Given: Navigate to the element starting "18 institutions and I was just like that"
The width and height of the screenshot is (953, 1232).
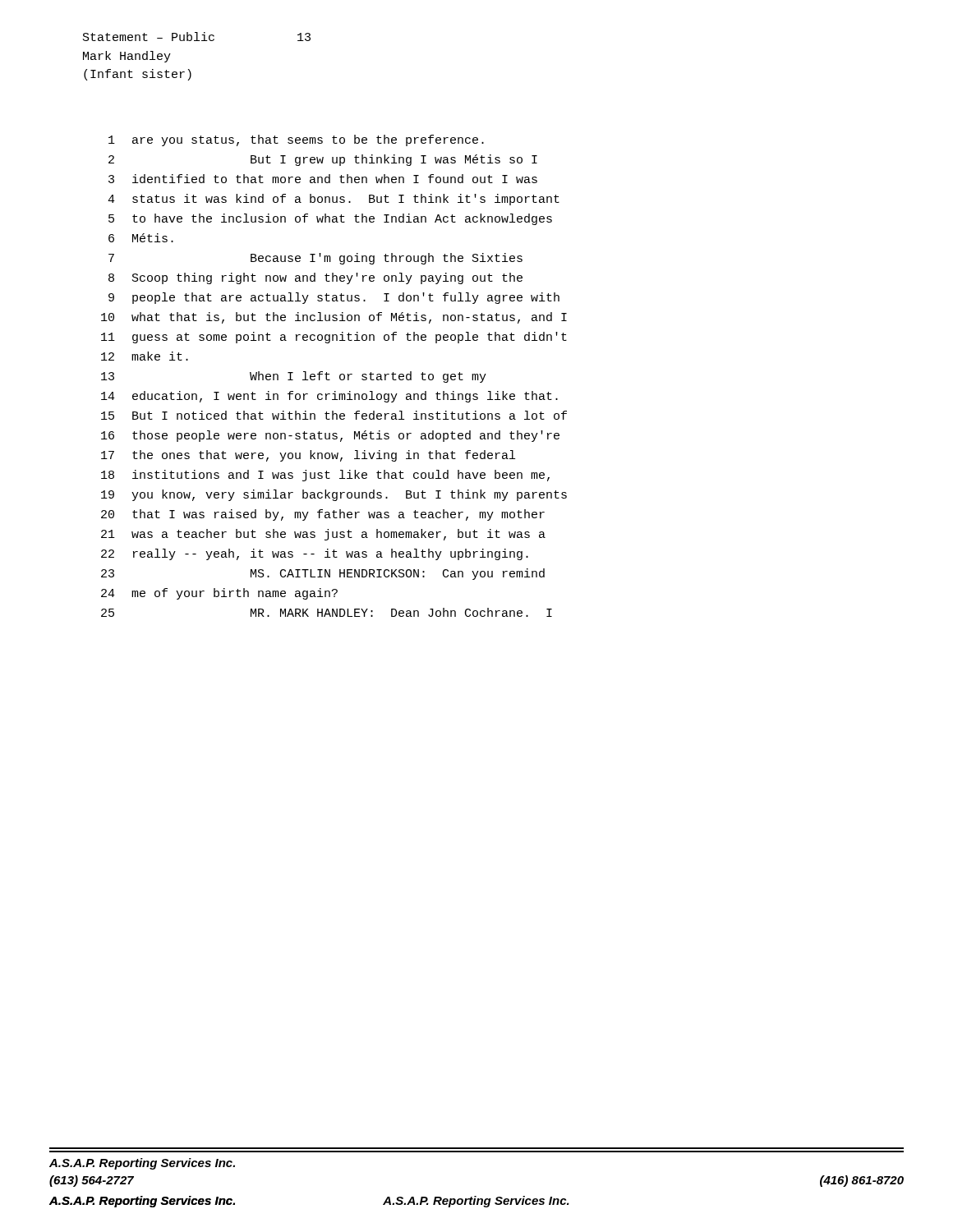Looking at the screenshot, I should (485, 476).
